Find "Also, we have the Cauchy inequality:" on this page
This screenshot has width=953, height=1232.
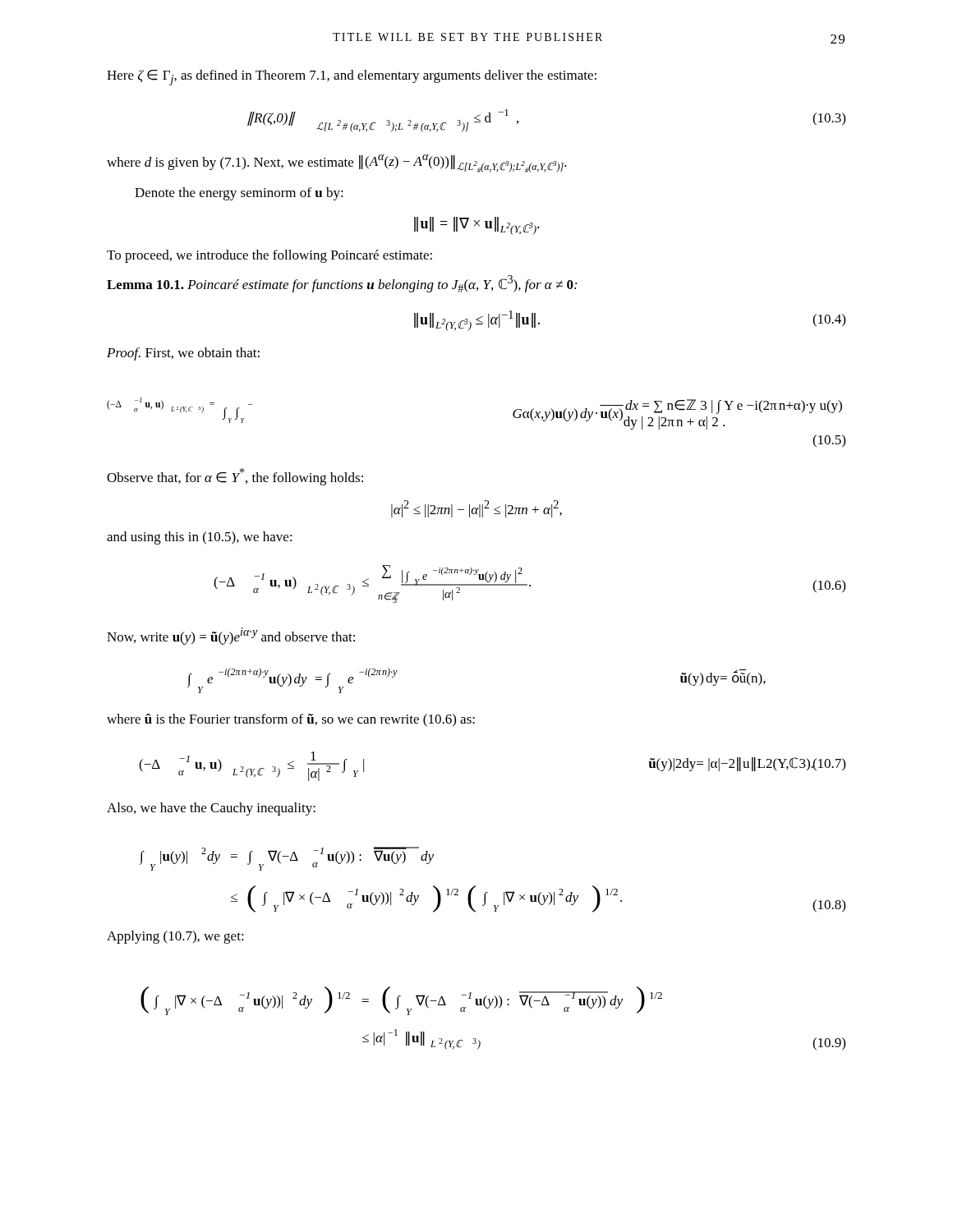click(x=212, y=808)
